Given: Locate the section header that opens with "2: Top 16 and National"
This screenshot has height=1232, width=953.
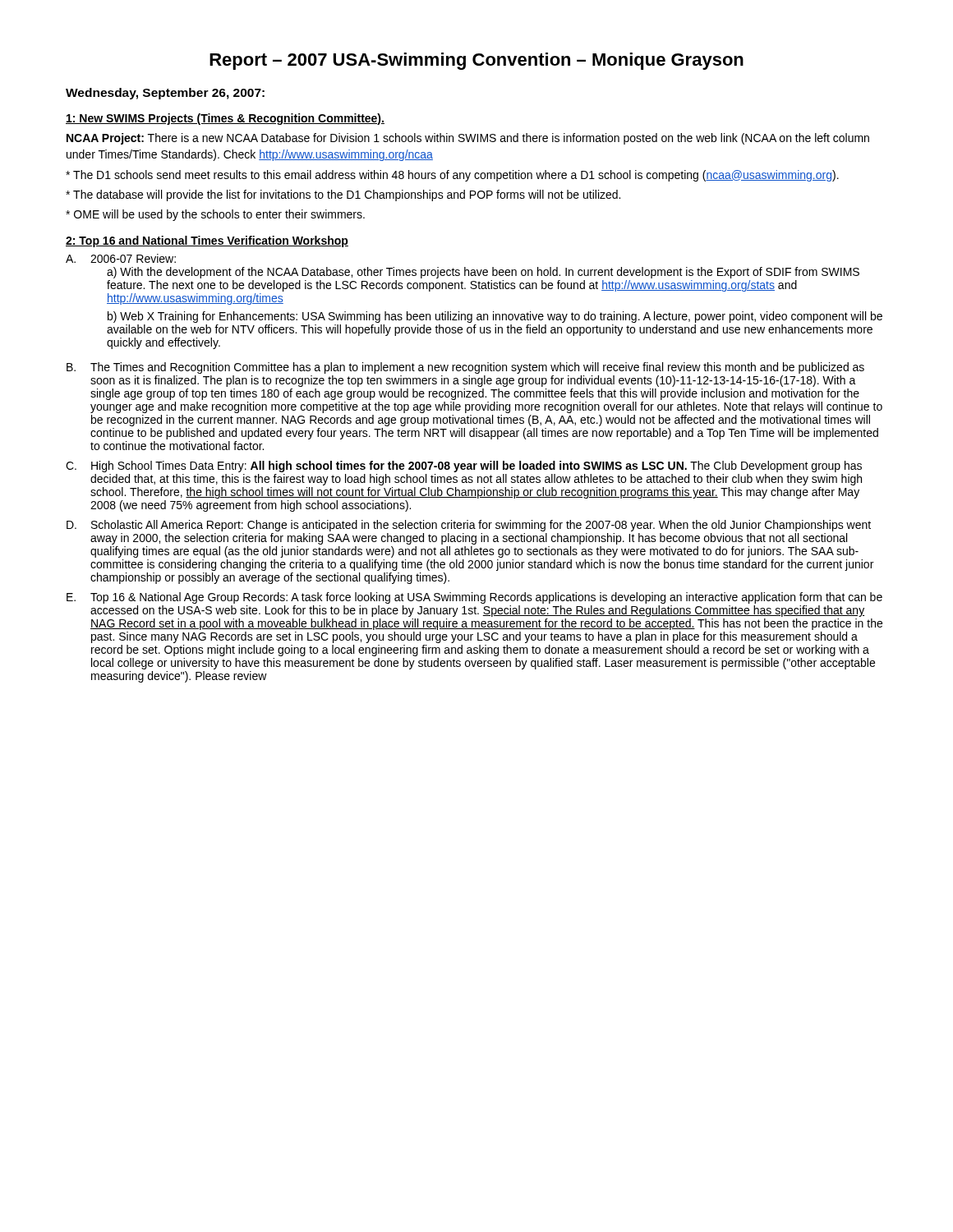Looking at the screenshot, I should (207, 241).
